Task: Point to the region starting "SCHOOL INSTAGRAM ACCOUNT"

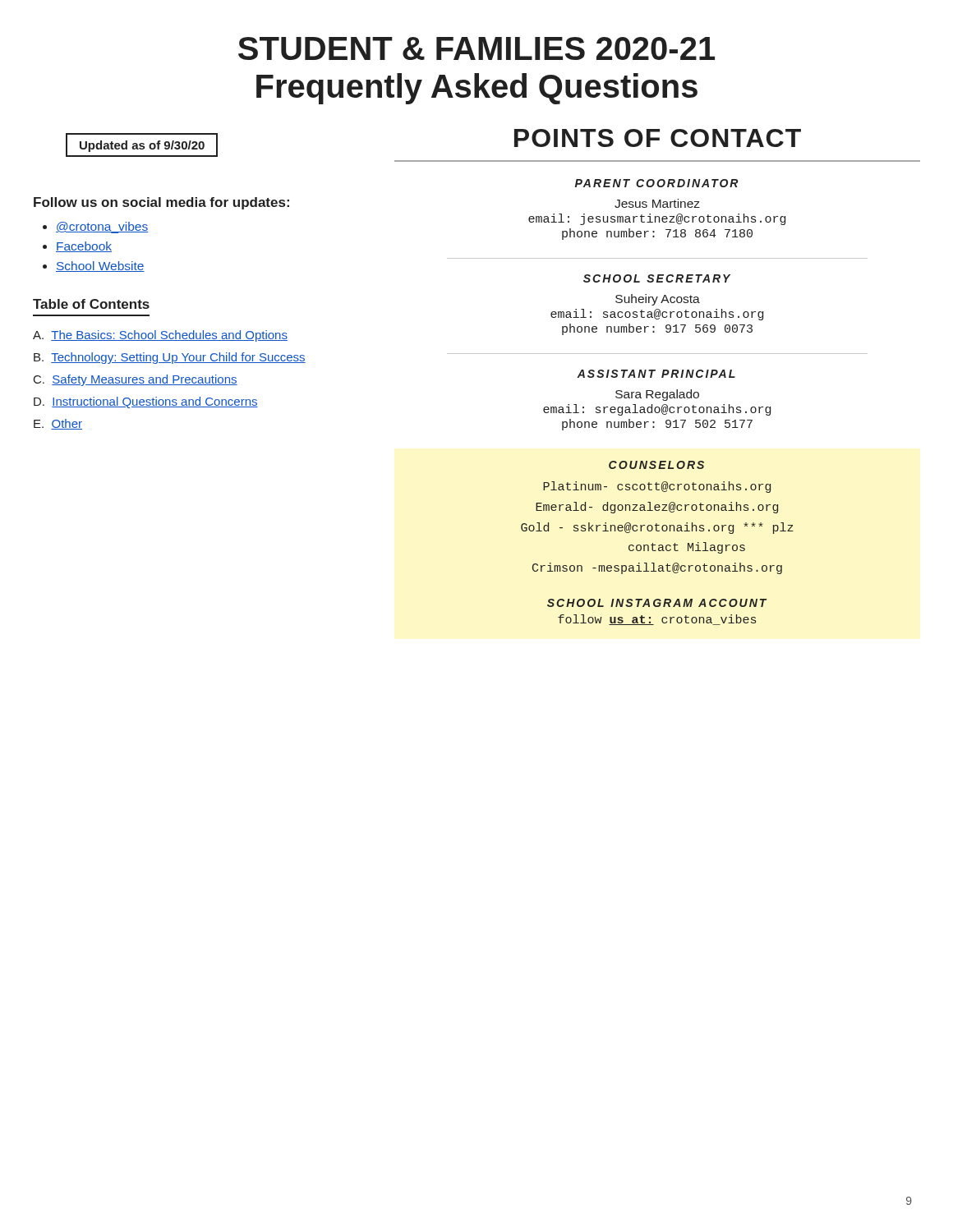Action: (x=657, y=603)
